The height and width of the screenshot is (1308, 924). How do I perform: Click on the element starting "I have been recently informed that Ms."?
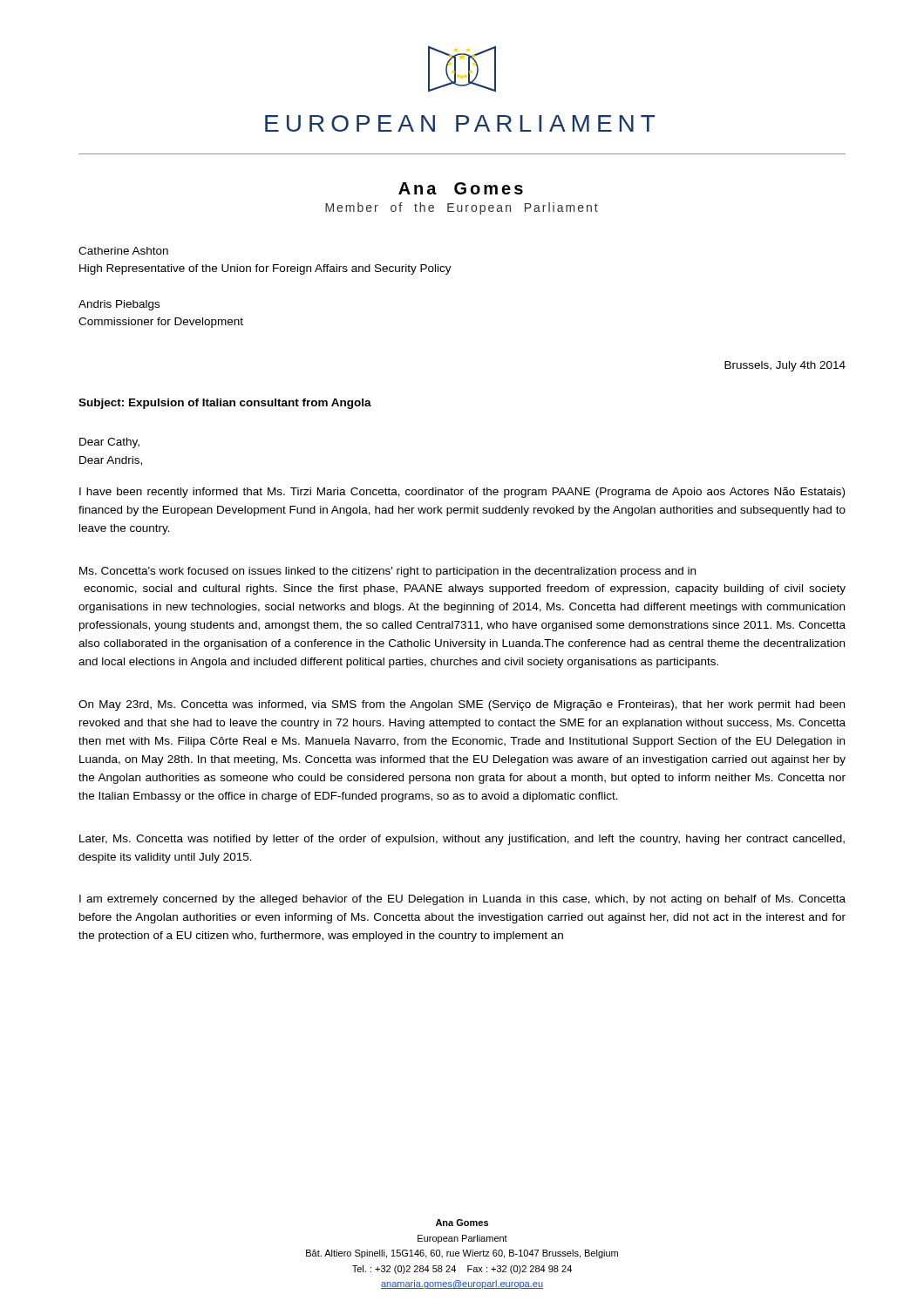[x=462, y=509]
